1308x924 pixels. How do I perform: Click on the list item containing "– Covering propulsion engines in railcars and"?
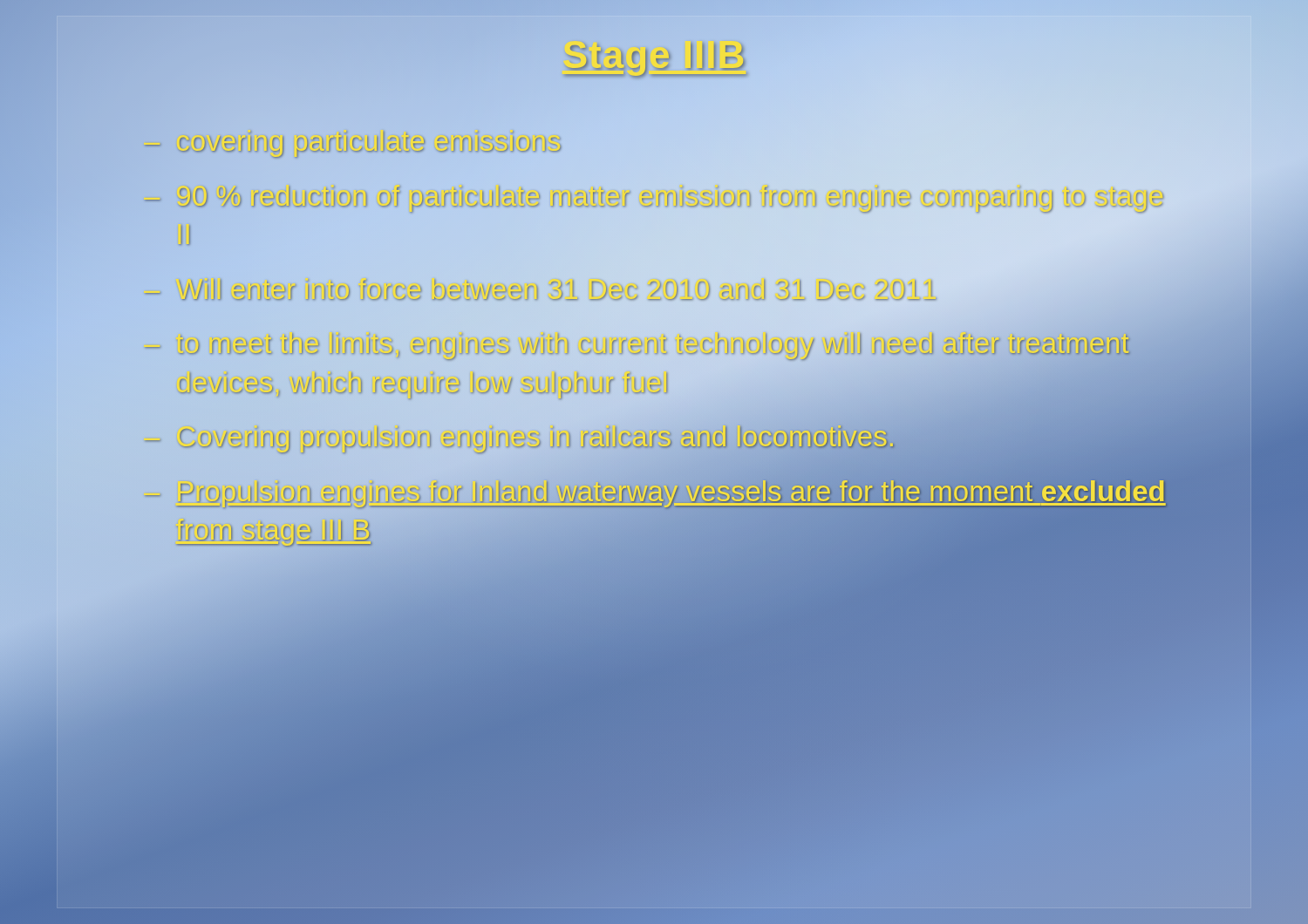tap(663, 437)
